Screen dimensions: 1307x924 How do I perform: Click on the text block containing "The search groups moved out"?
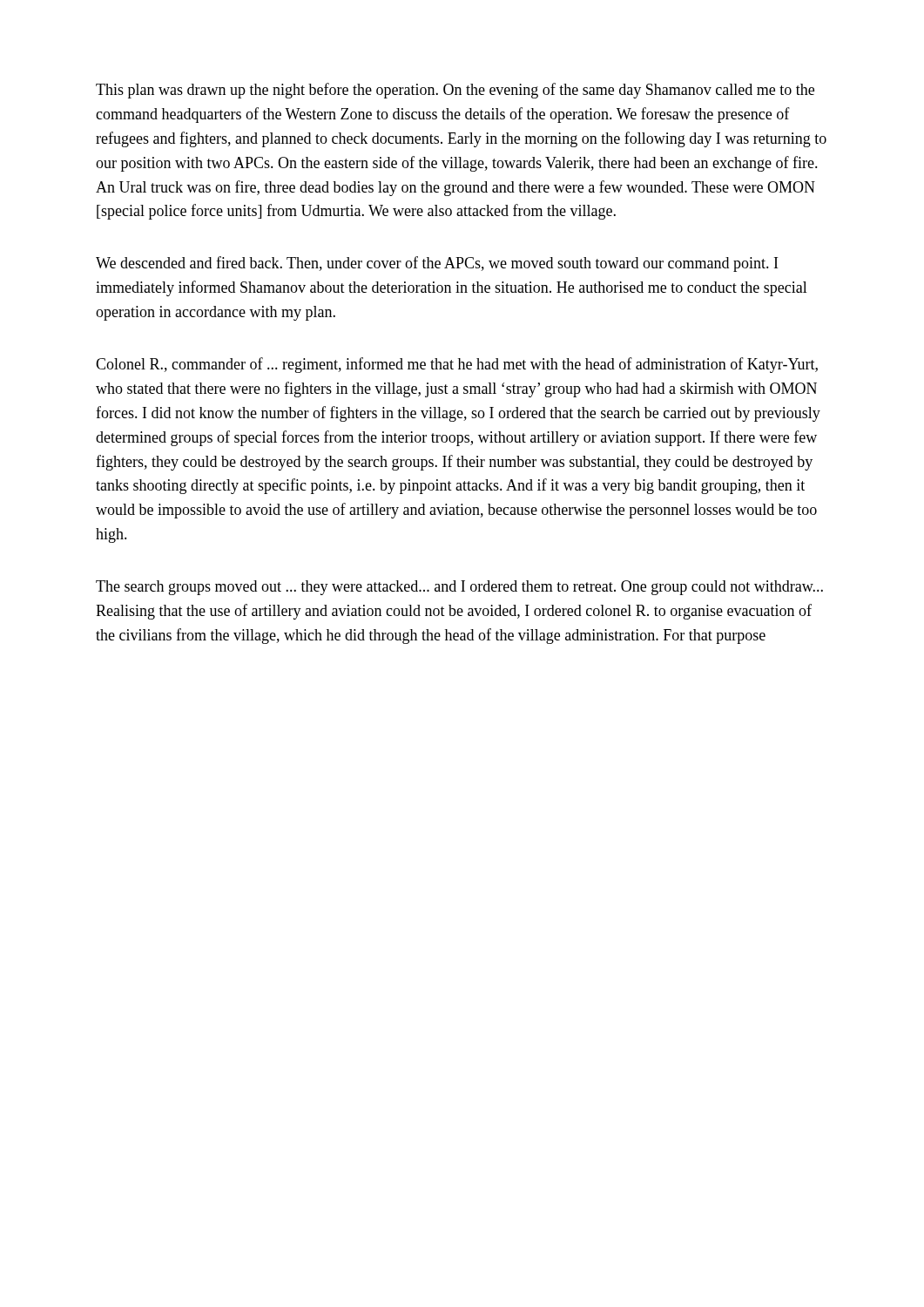[460, 611]
